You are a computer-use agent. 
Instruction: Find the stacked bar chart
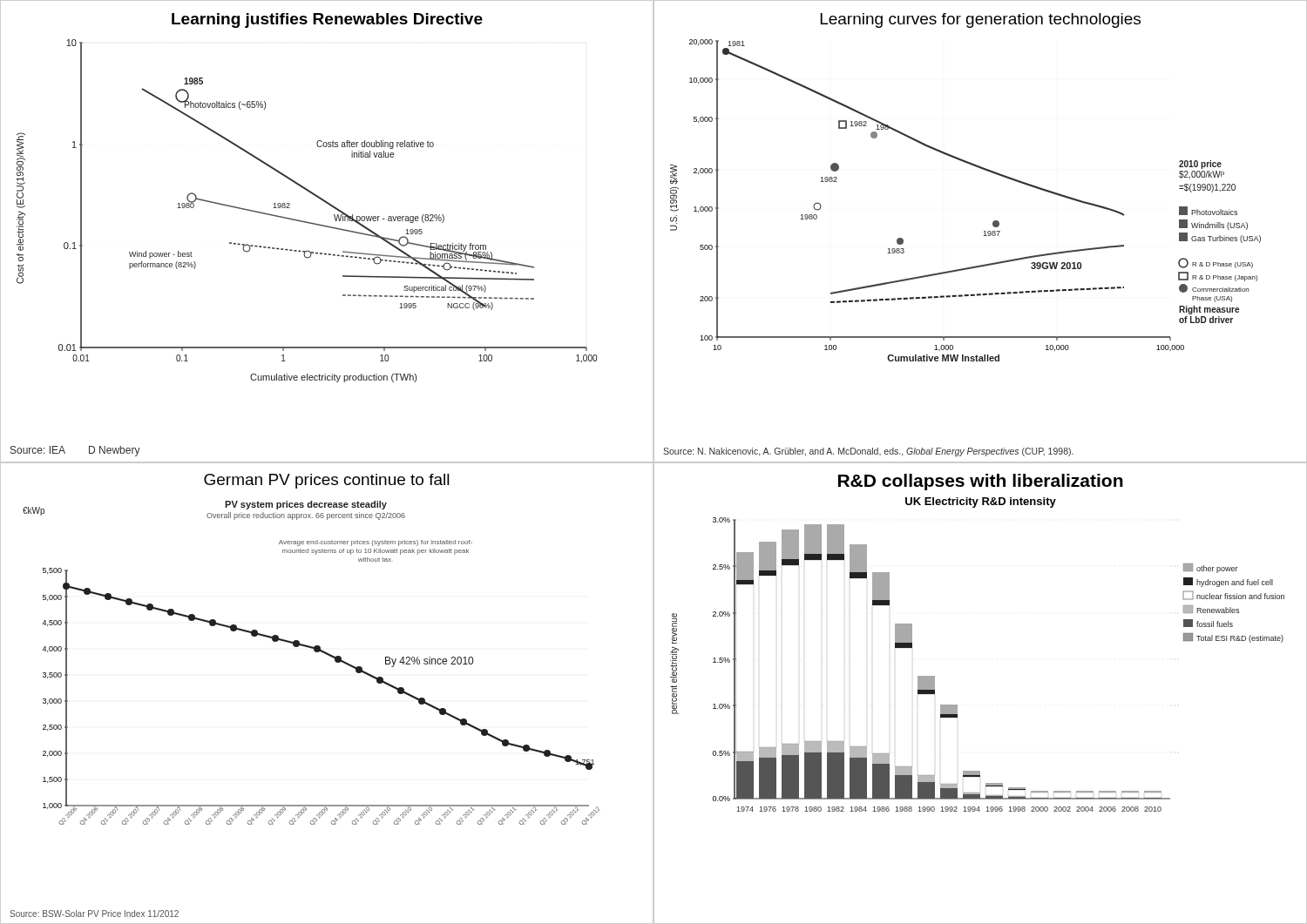click(980, 681)
